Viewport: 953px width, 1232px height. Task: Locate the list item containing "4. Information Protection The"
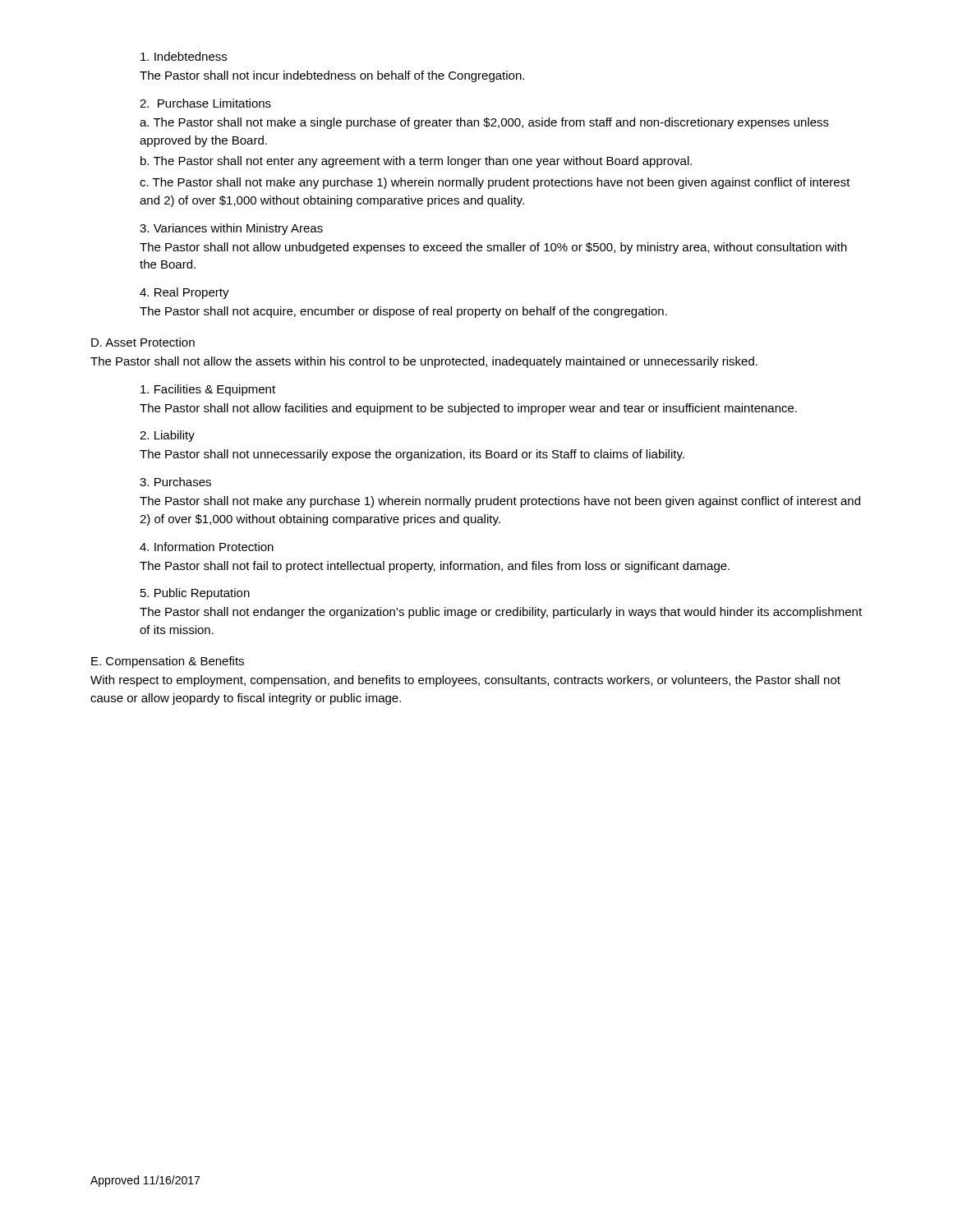[501, 557]
